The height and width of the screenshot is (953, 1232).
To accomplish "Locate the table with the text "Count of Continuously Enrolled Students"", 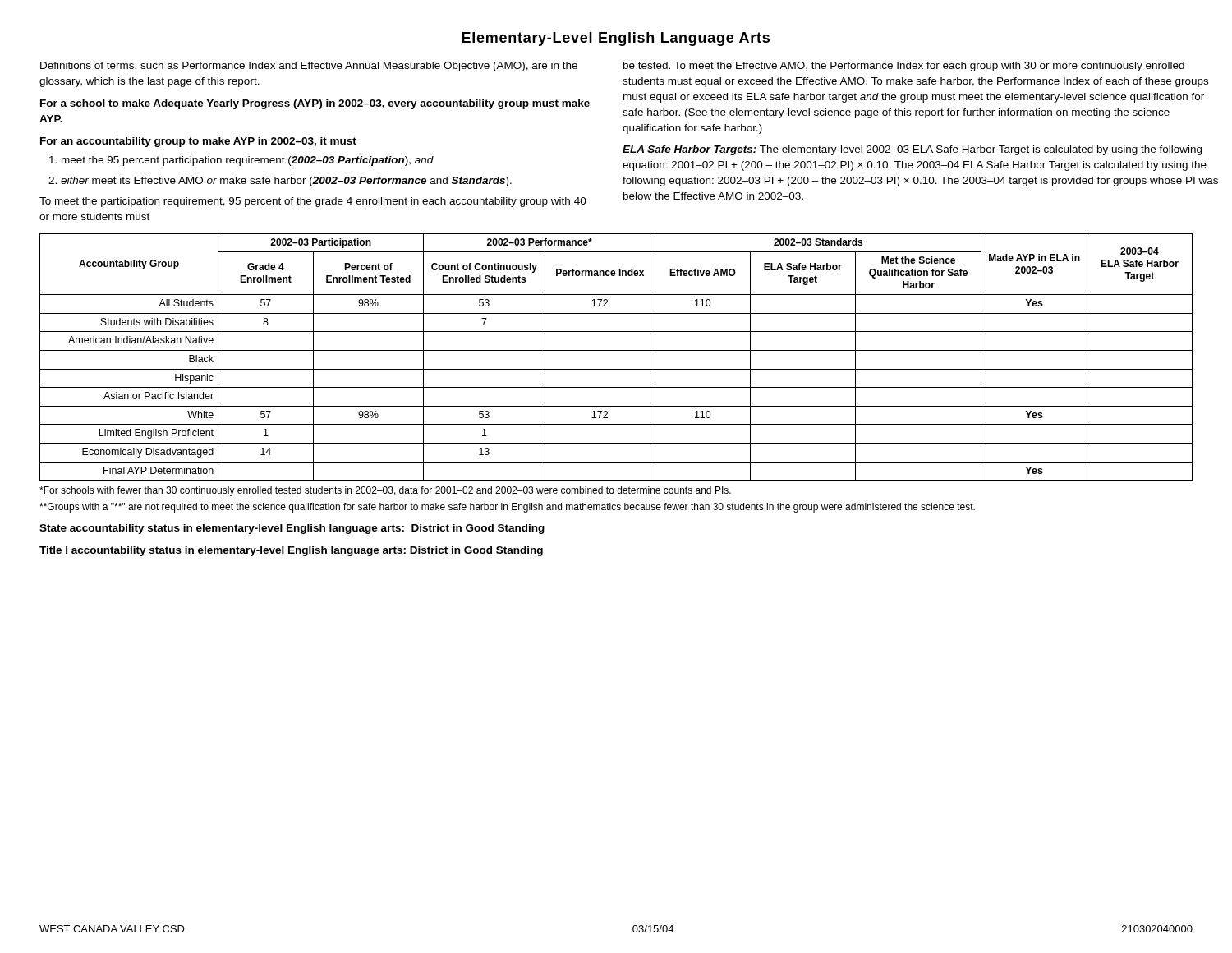I will coord(616,357).
